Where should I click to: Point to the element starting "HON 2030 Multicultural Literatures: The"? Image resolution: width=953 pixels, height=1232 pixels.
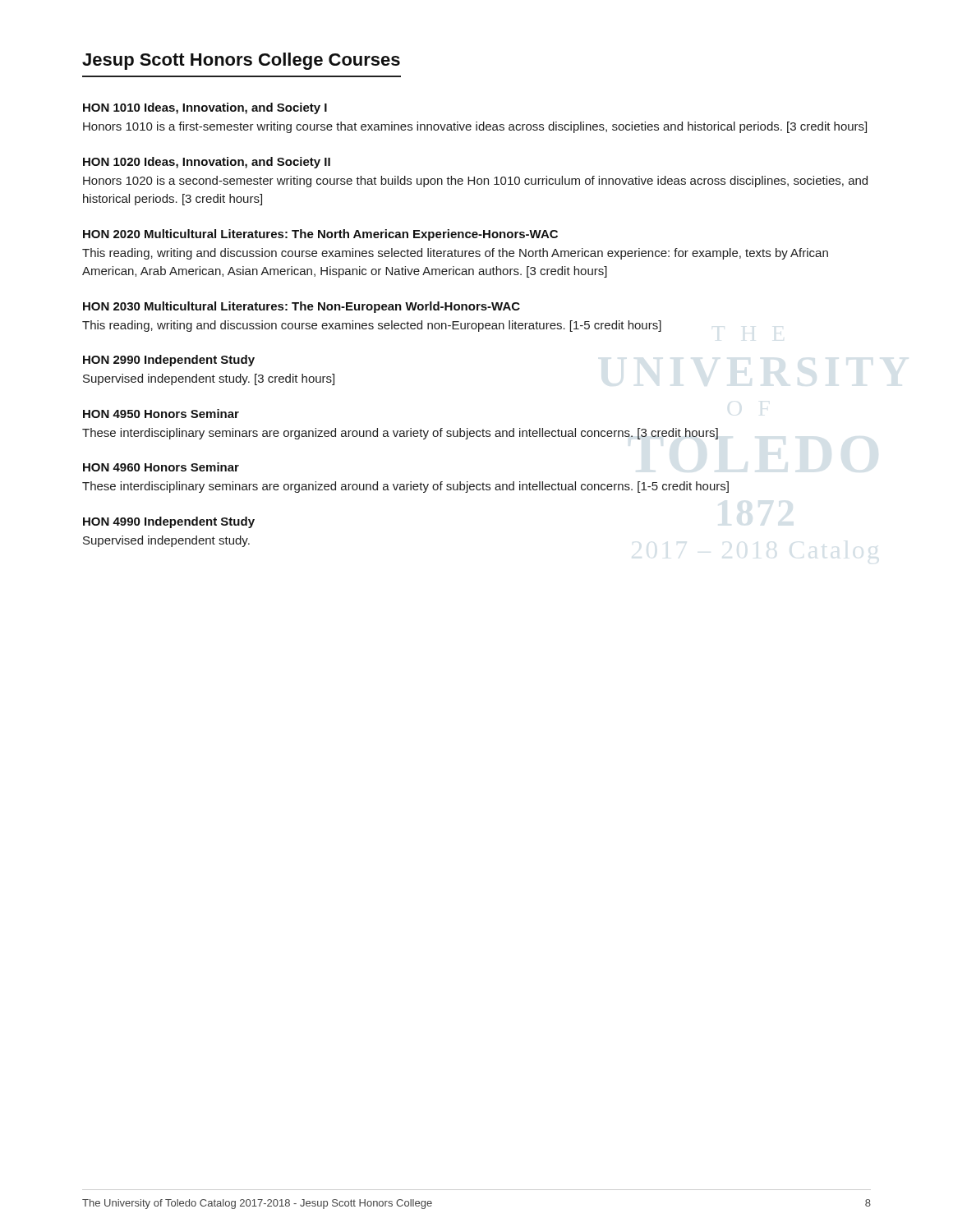pos(476,306)
